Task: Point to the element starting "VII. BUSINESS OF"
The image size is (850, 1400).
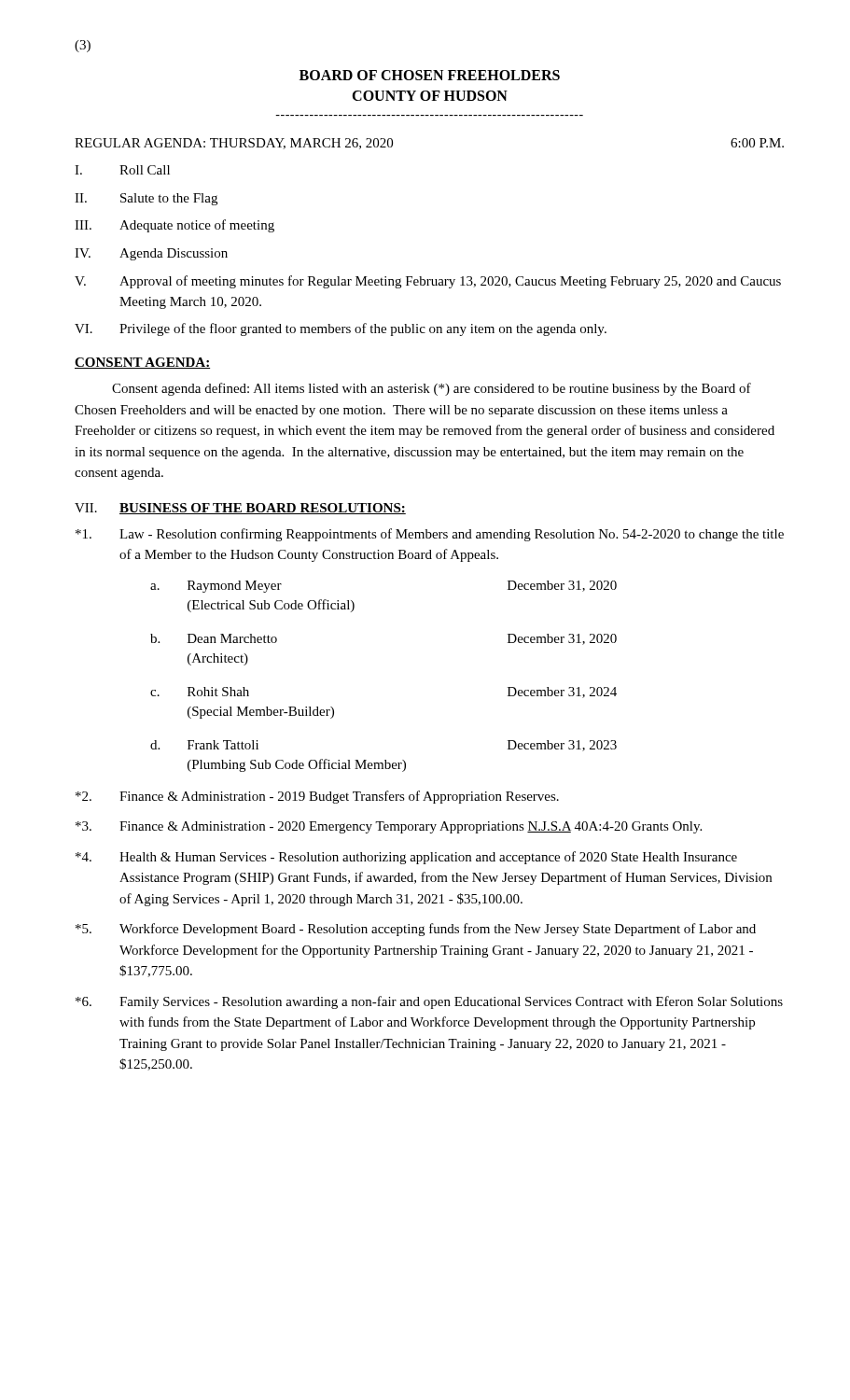Action: pyautogui.click(x=240, y=508)
